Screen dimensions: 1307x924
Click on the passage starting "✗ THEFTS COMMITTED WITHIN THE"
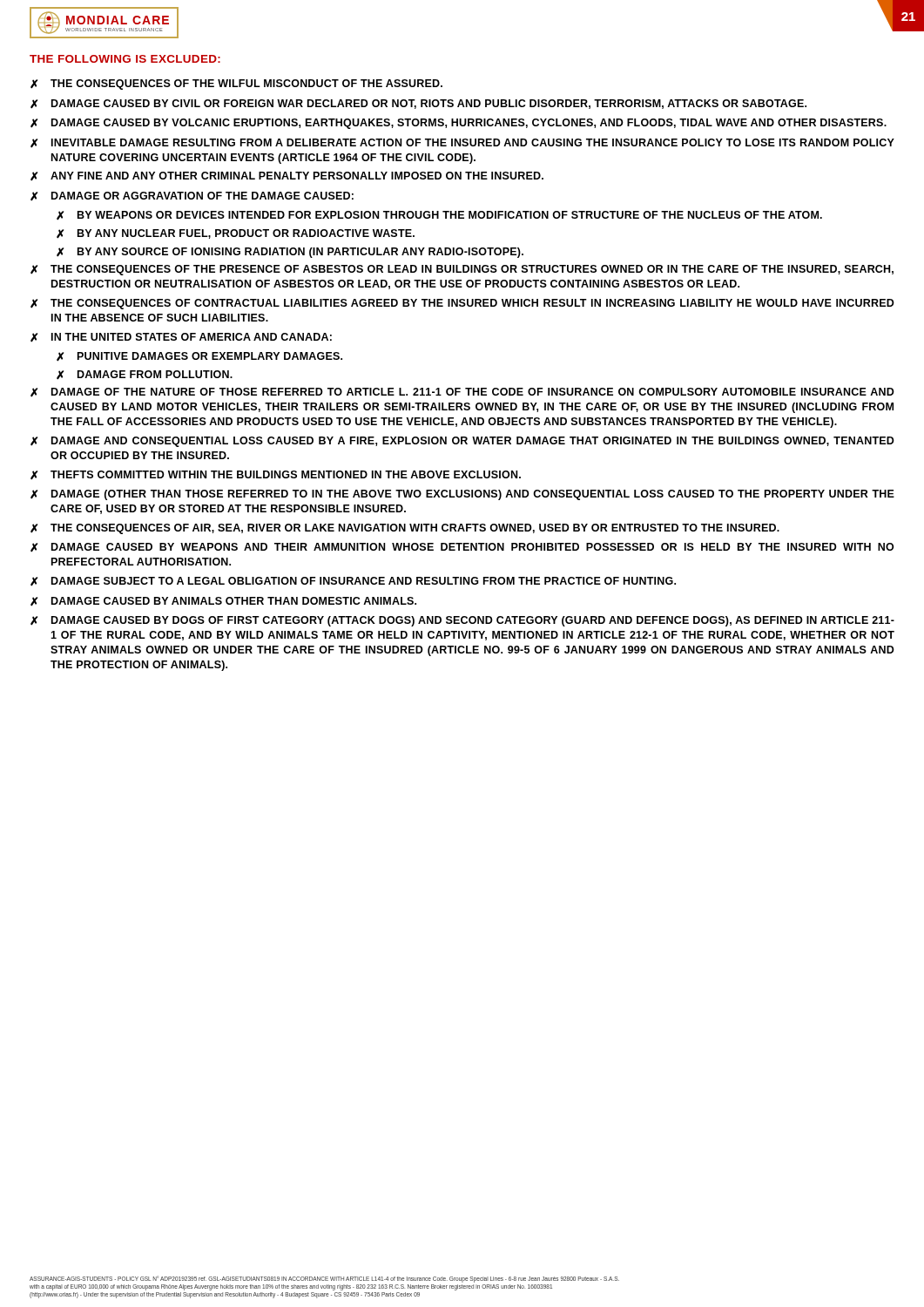pyautogui.click(x=276, y=475)
